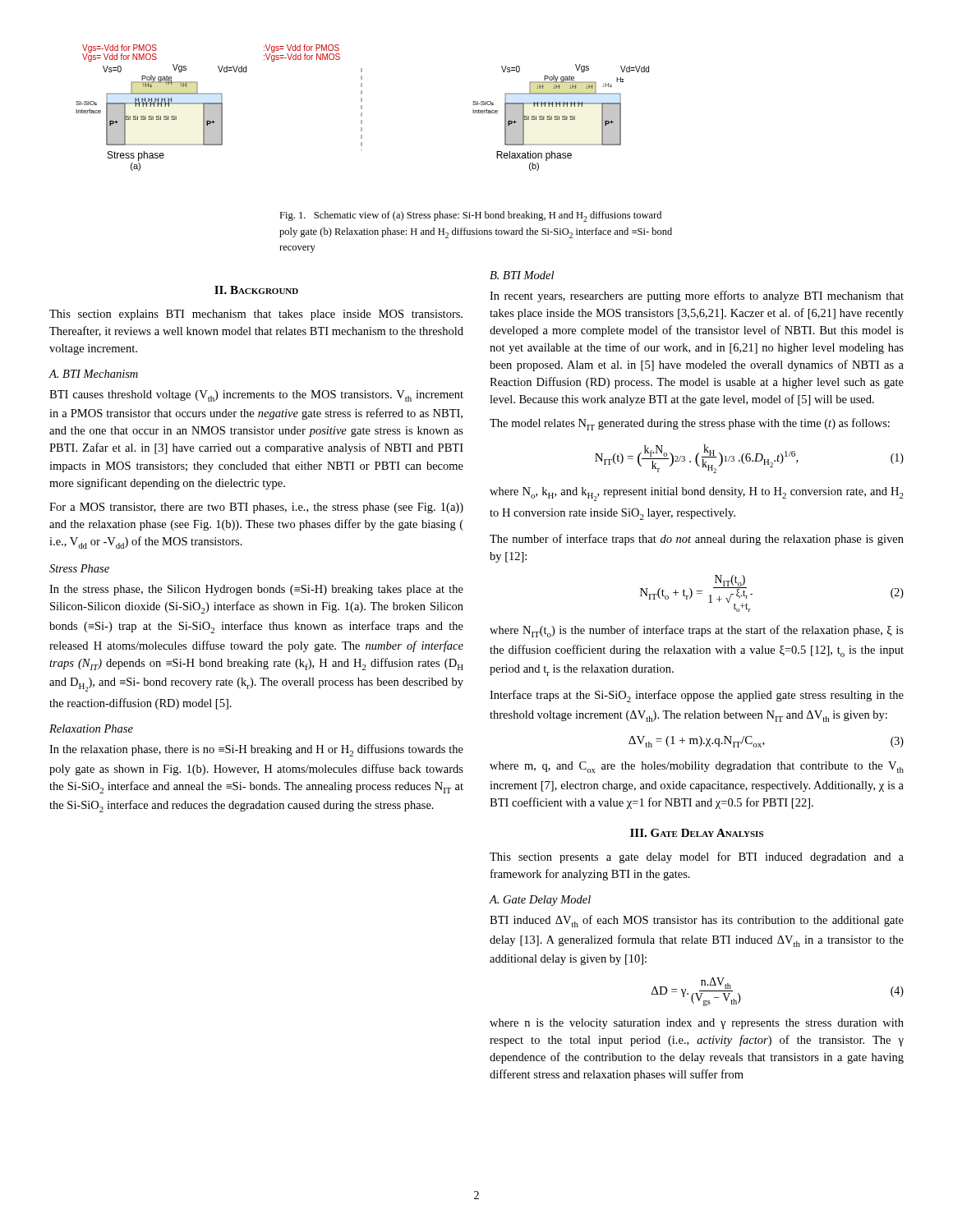Point to "B. BTI Model"
Viewport: 953px width, 1232px height.
pyautogui.click(x=522, y=275)
